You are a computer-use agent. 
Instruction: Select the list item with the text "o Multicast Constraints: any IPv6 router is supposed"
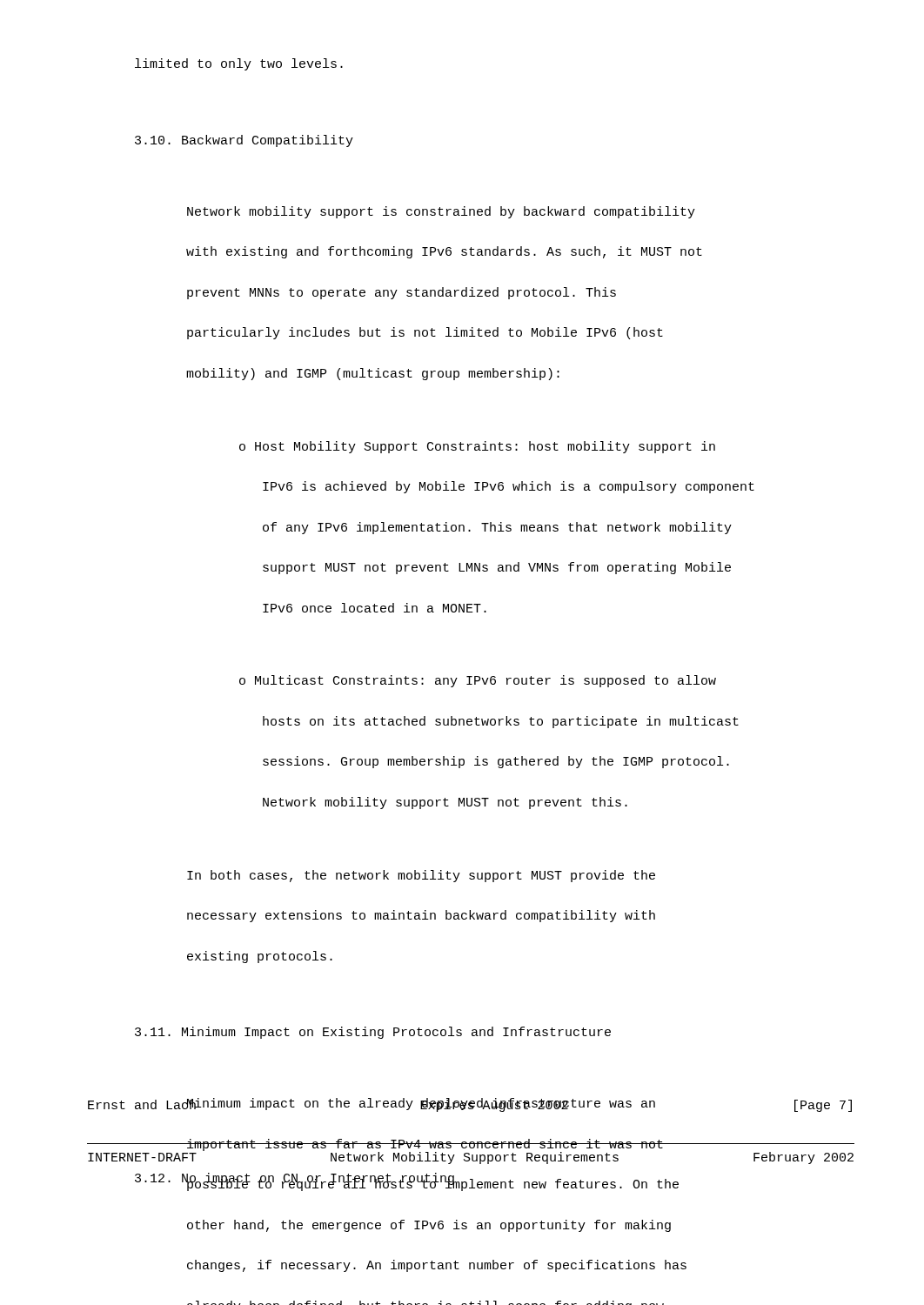pos(466,753)
